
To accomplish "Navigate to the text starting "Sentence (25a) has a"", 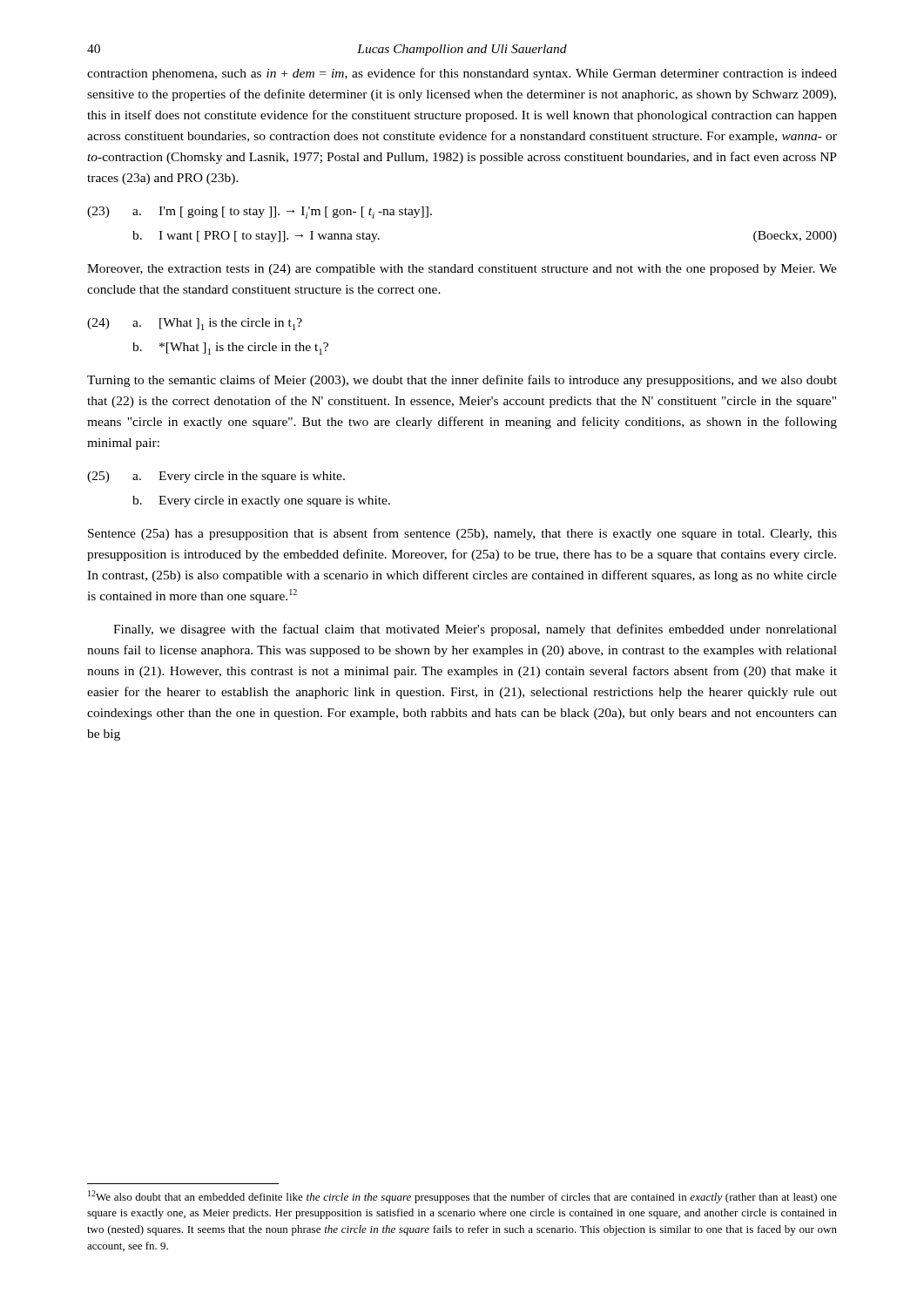I will (462, 565).
